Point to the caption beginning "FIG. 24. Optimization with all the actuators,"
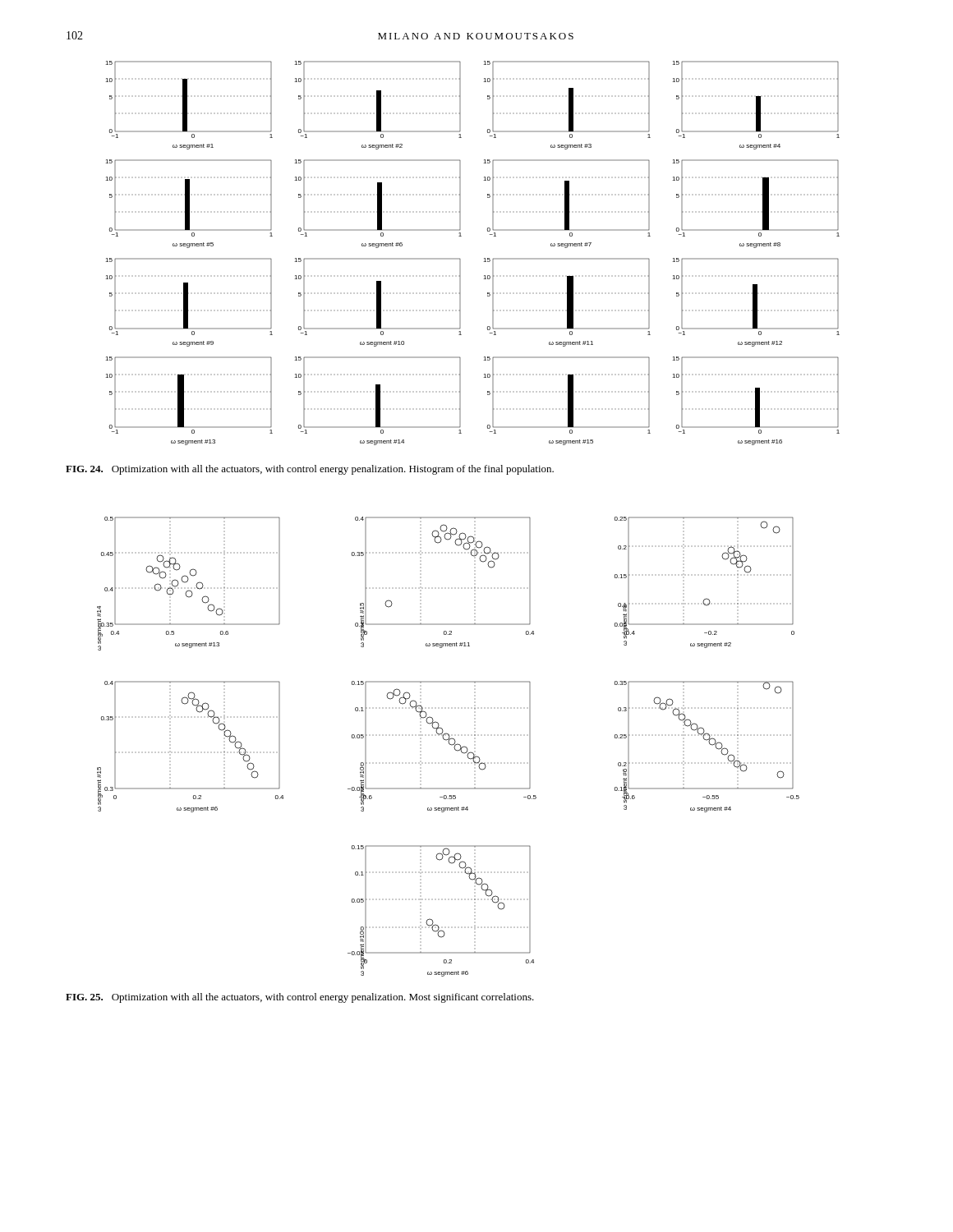Screen dimensions: 1232x953 point(310,469)
